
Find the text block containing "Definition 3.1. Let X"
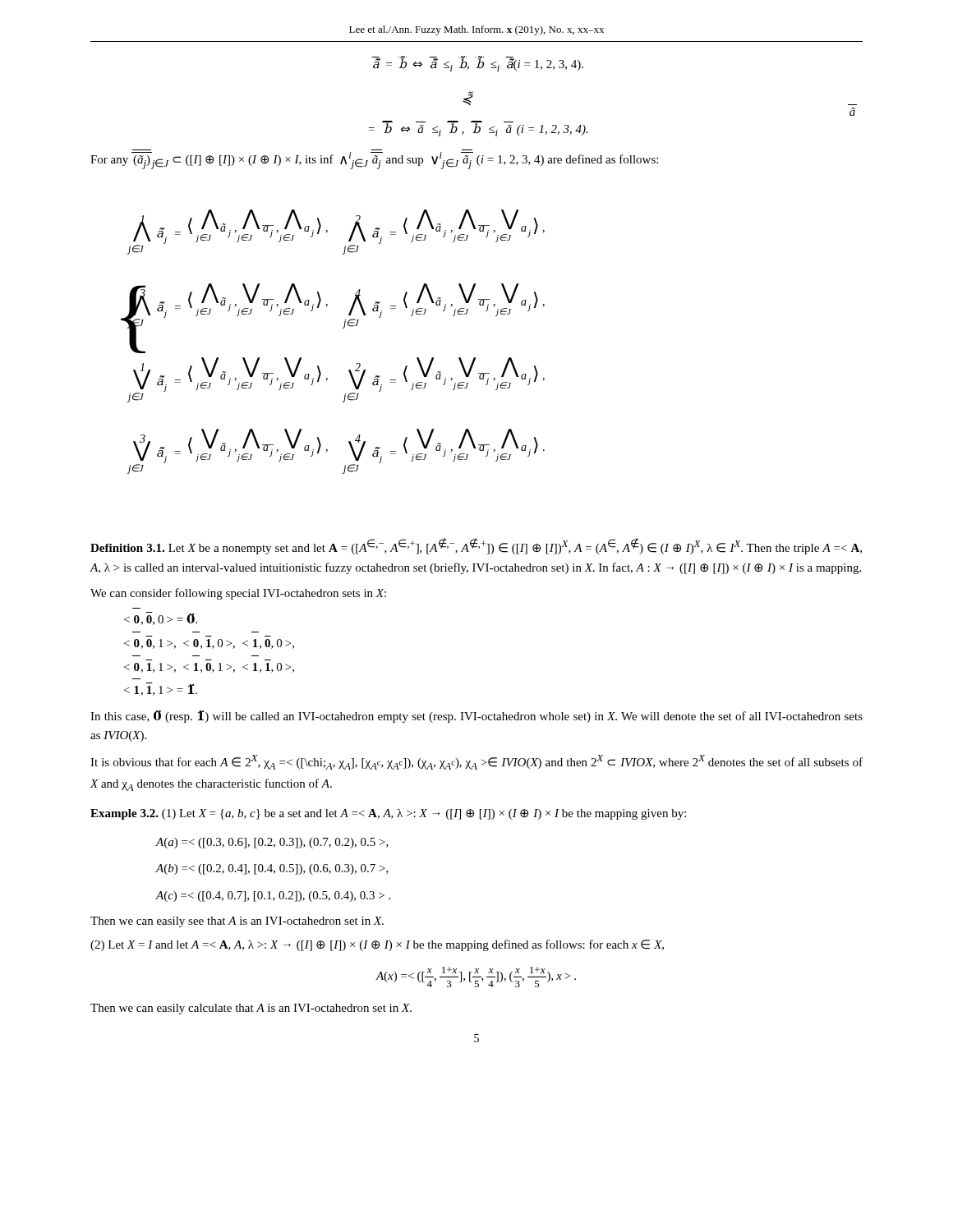[x=476, y=556]
